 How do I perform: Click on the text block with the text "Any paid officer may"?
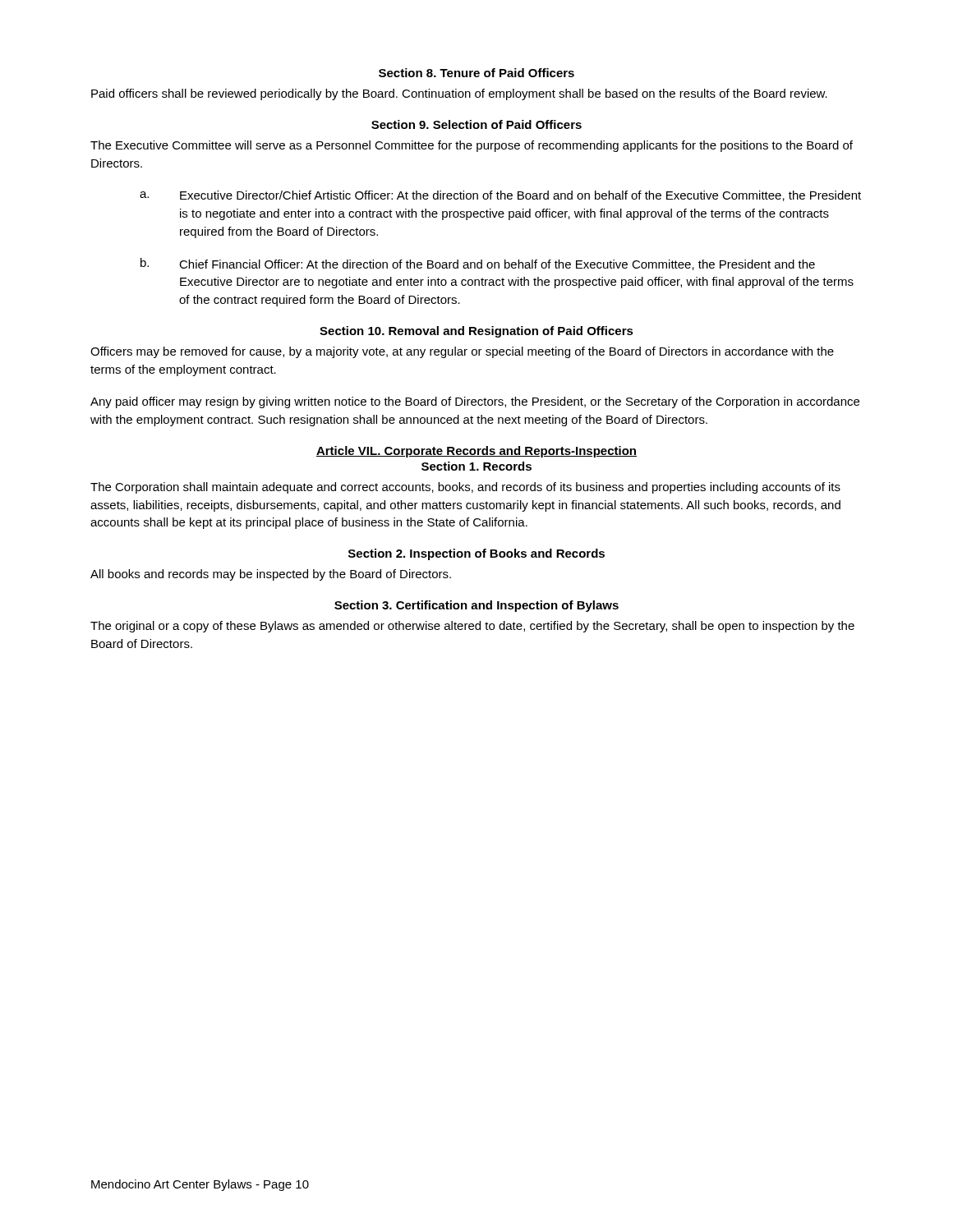pyautogui.click(x=475, y=410)
